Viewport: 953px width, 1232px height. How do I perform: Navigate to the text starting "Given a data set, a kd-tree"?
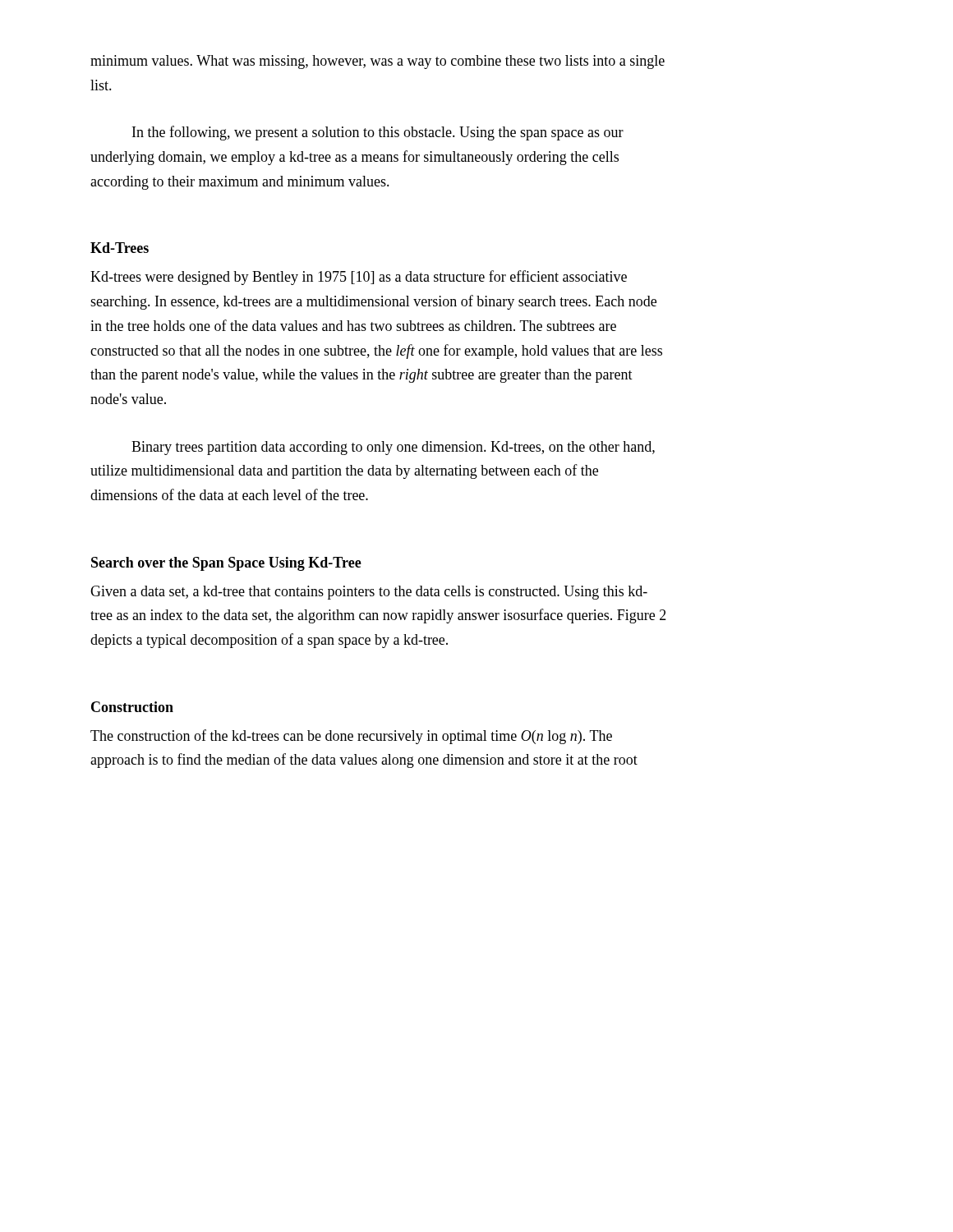[476, 616]
